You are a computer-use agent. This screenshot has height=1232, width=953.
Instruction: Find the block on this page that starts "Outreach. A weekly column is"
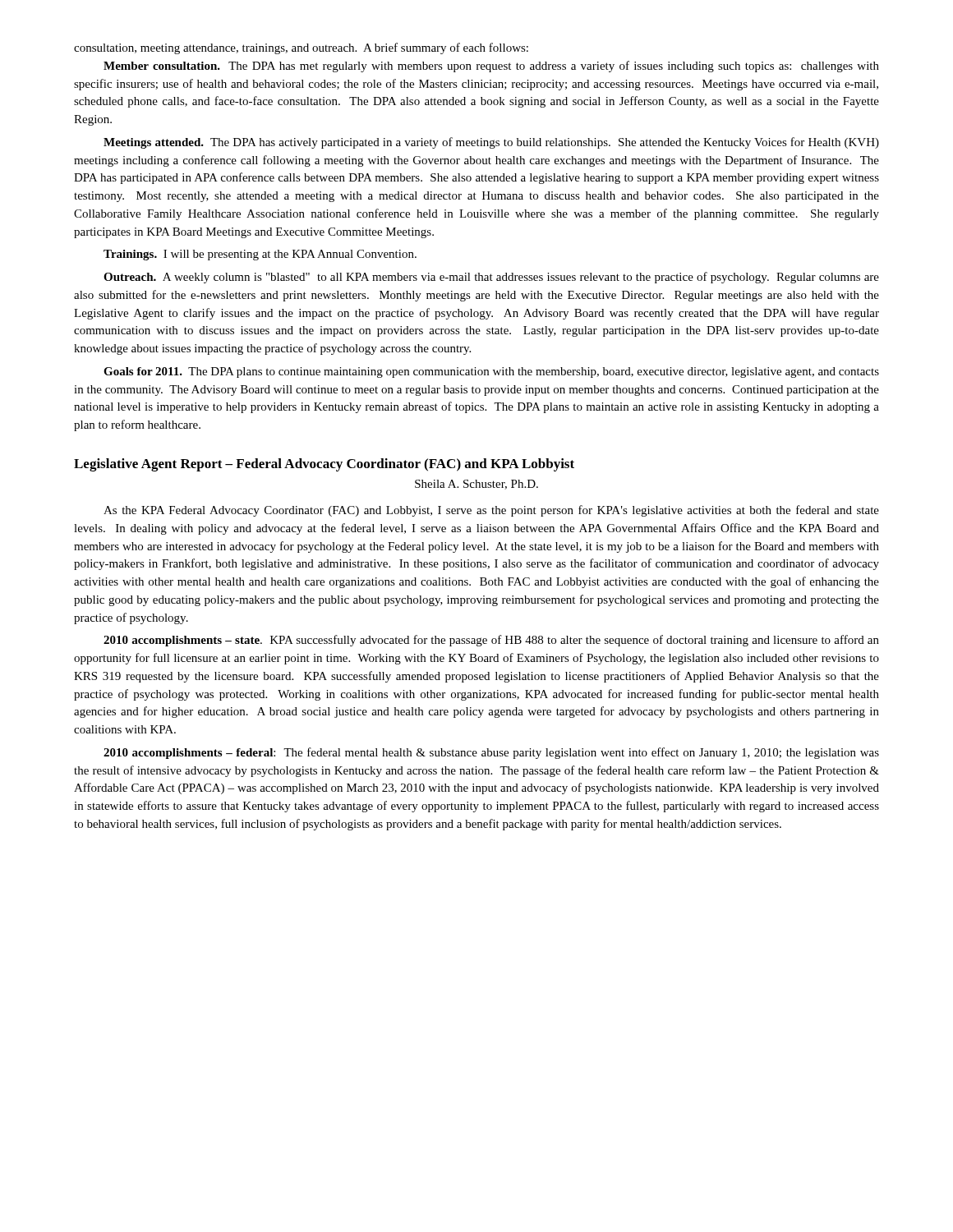[x=476, y=313]
